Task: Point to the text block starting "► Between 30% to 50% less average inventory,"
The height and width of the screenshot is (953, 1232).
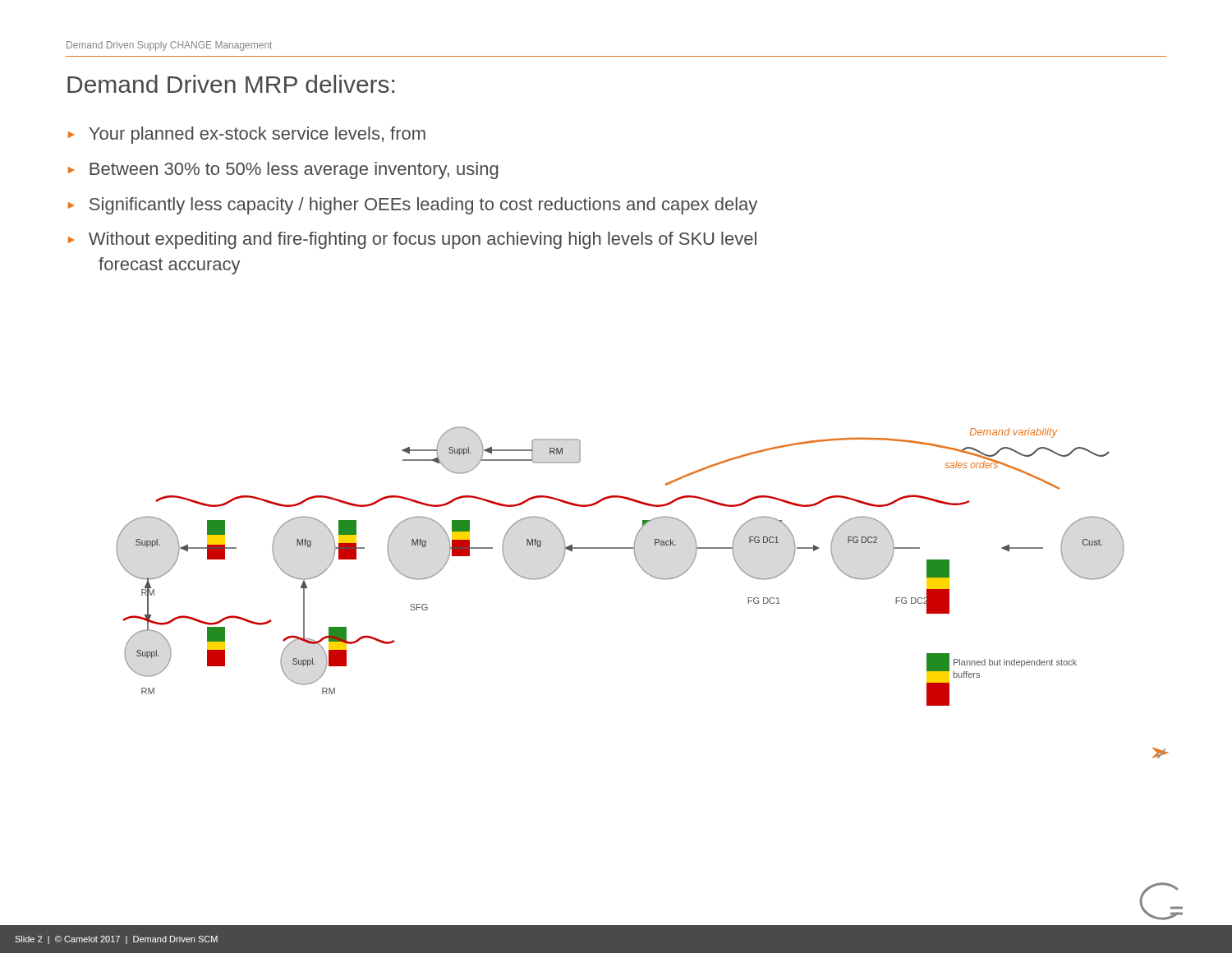Action: tap(282, 169)
